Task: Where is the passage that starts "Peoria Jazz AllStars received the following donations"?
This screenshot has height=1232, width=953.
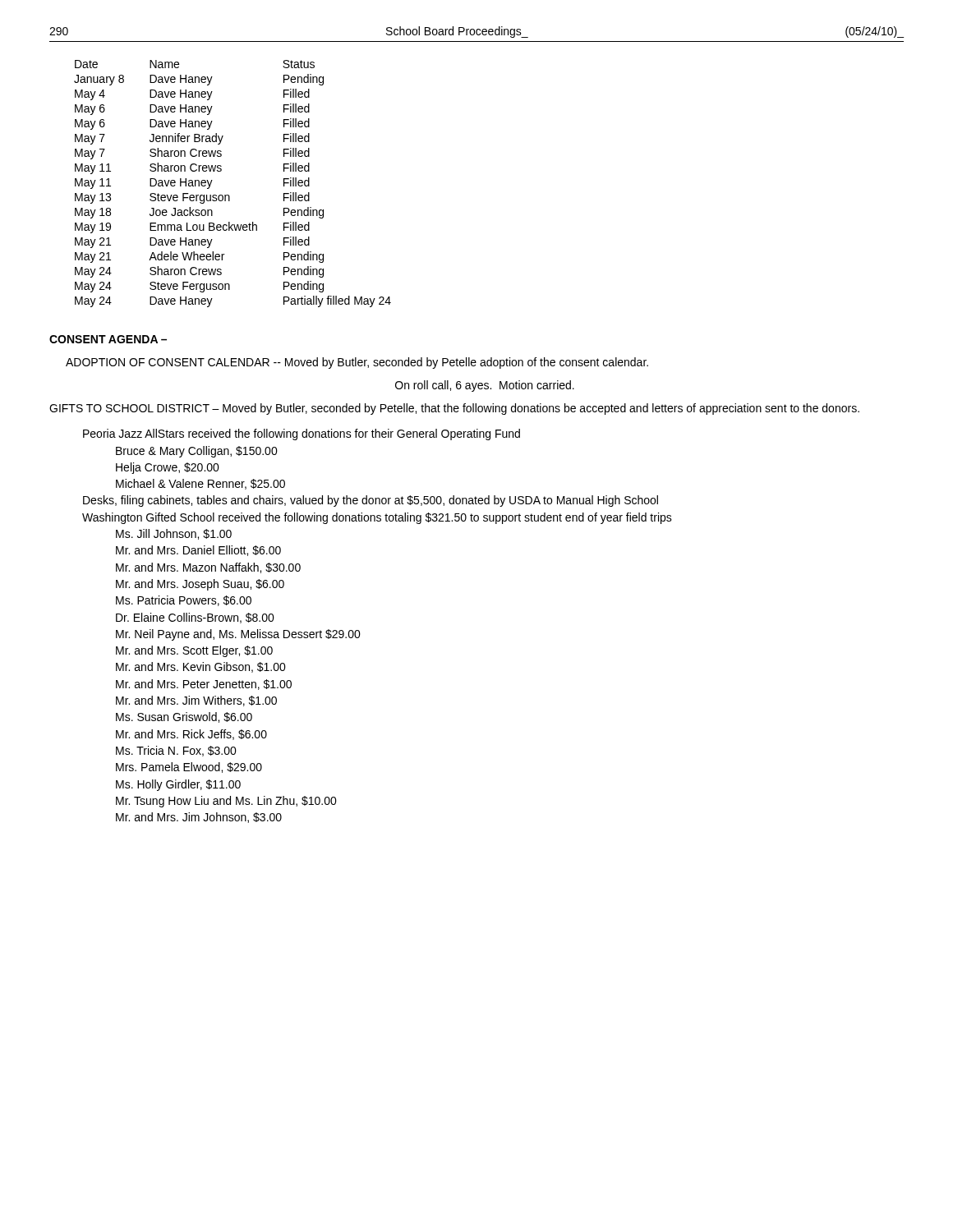Action: 301,434
